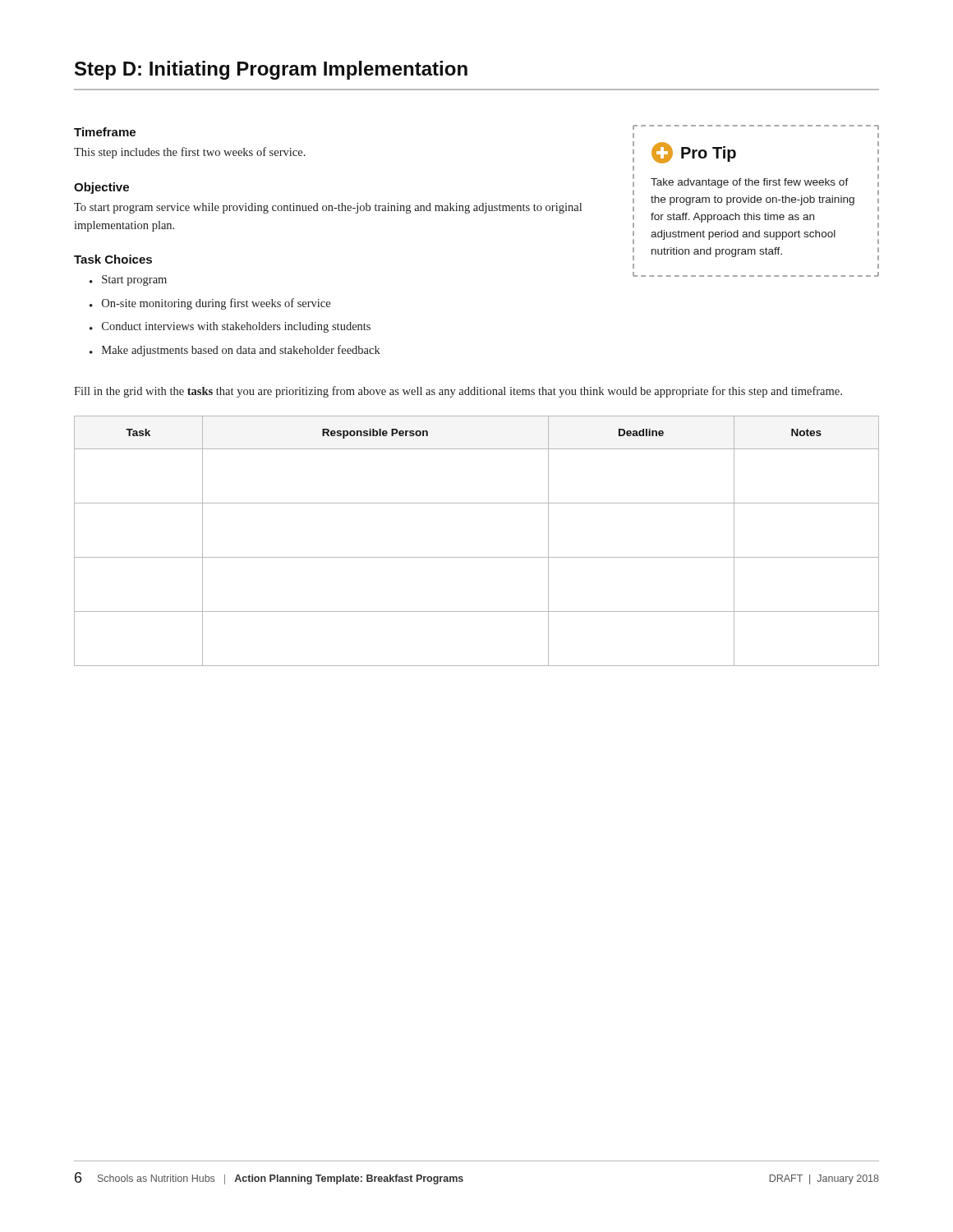The width and height of the screenshot is (953, 1232).
Task: Locate the block of text that opens with "•Make adjustments based on data and"
Action: coord(234,352)
